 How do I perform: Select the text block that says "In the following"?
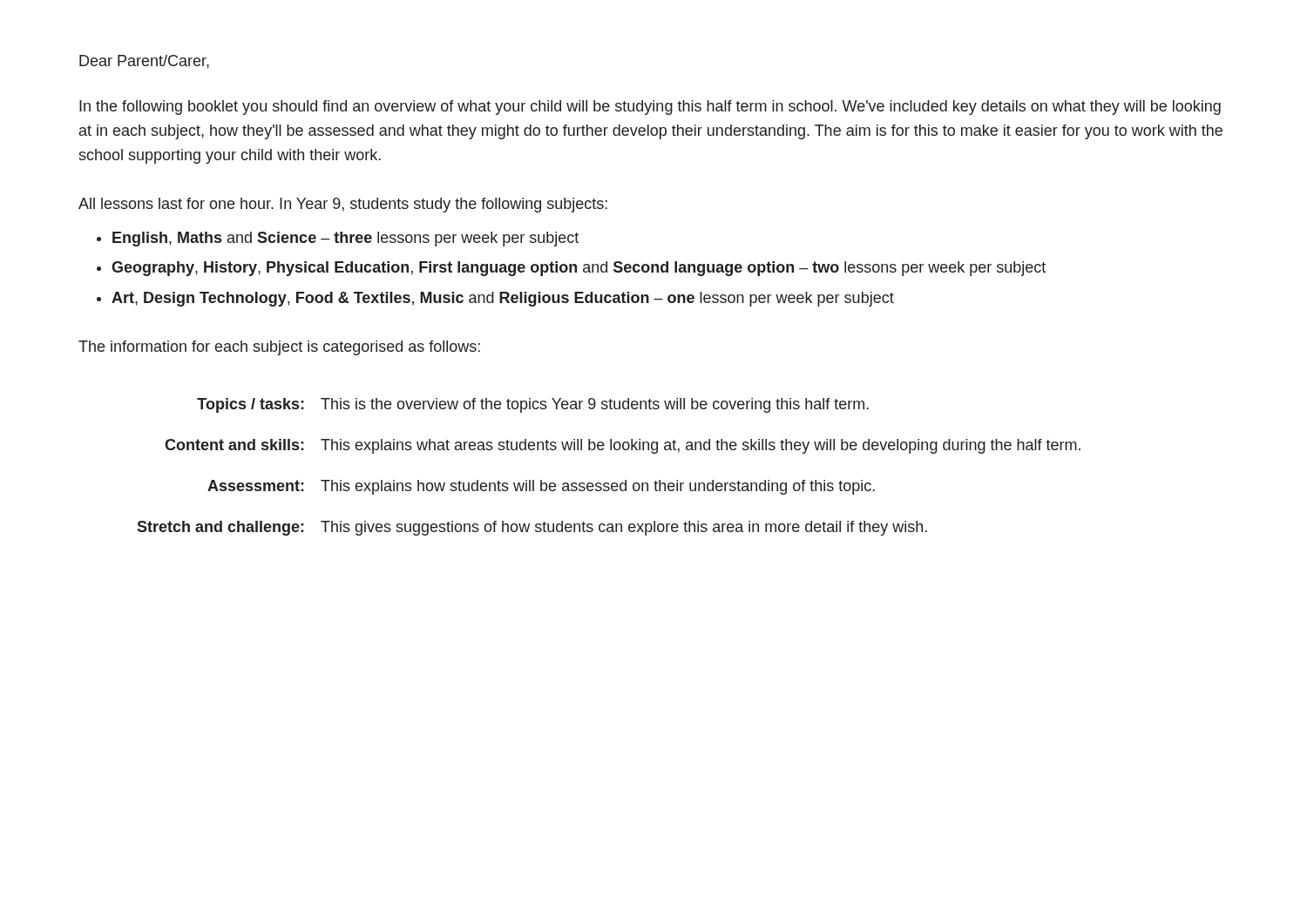pyautogui.click(x=651, y=131)
